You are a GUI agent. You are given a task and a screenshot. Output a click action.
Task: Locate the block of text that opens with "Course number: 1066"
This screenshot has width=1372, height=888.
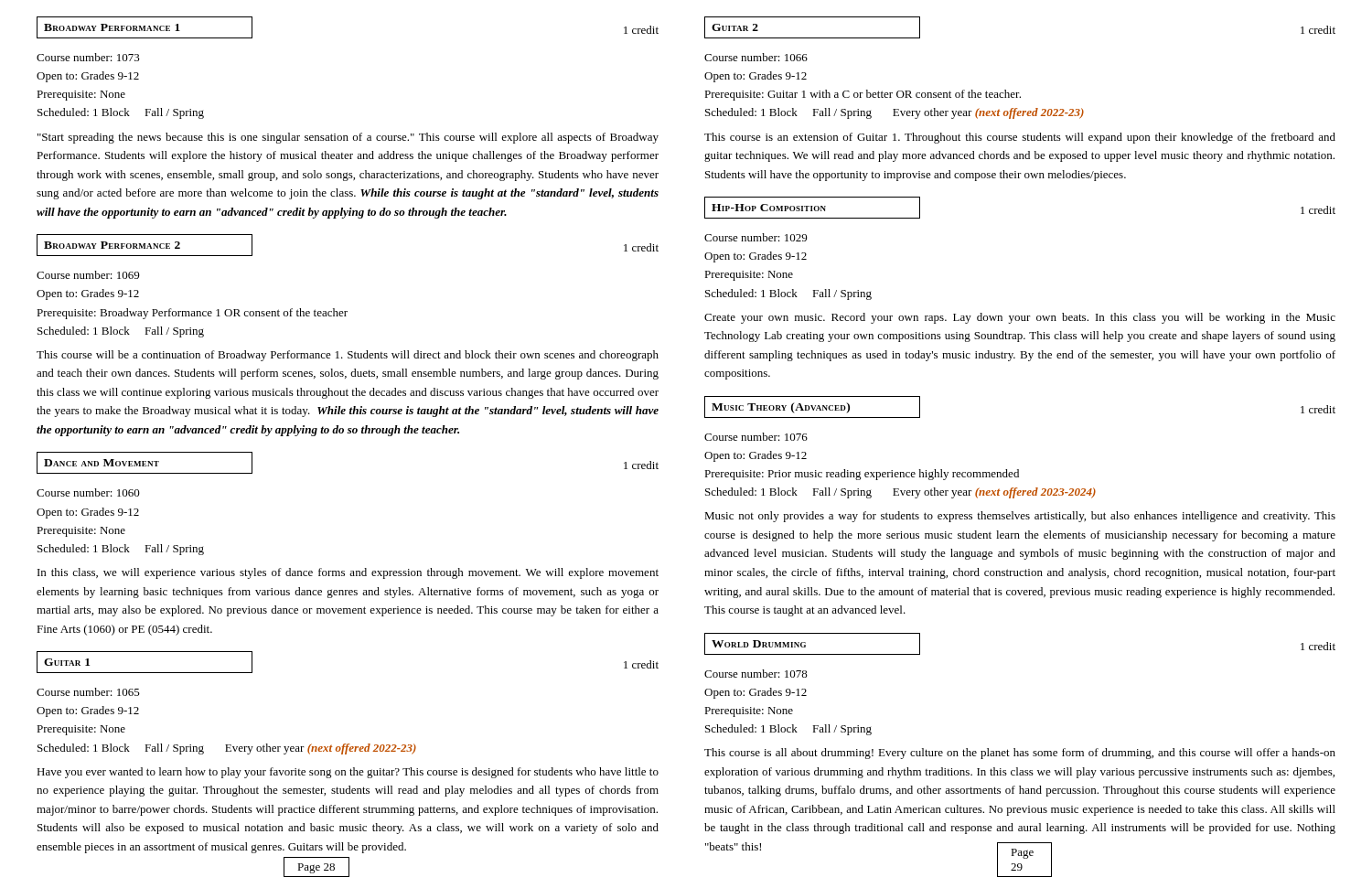pyautogui.click(x=894, y=85)
